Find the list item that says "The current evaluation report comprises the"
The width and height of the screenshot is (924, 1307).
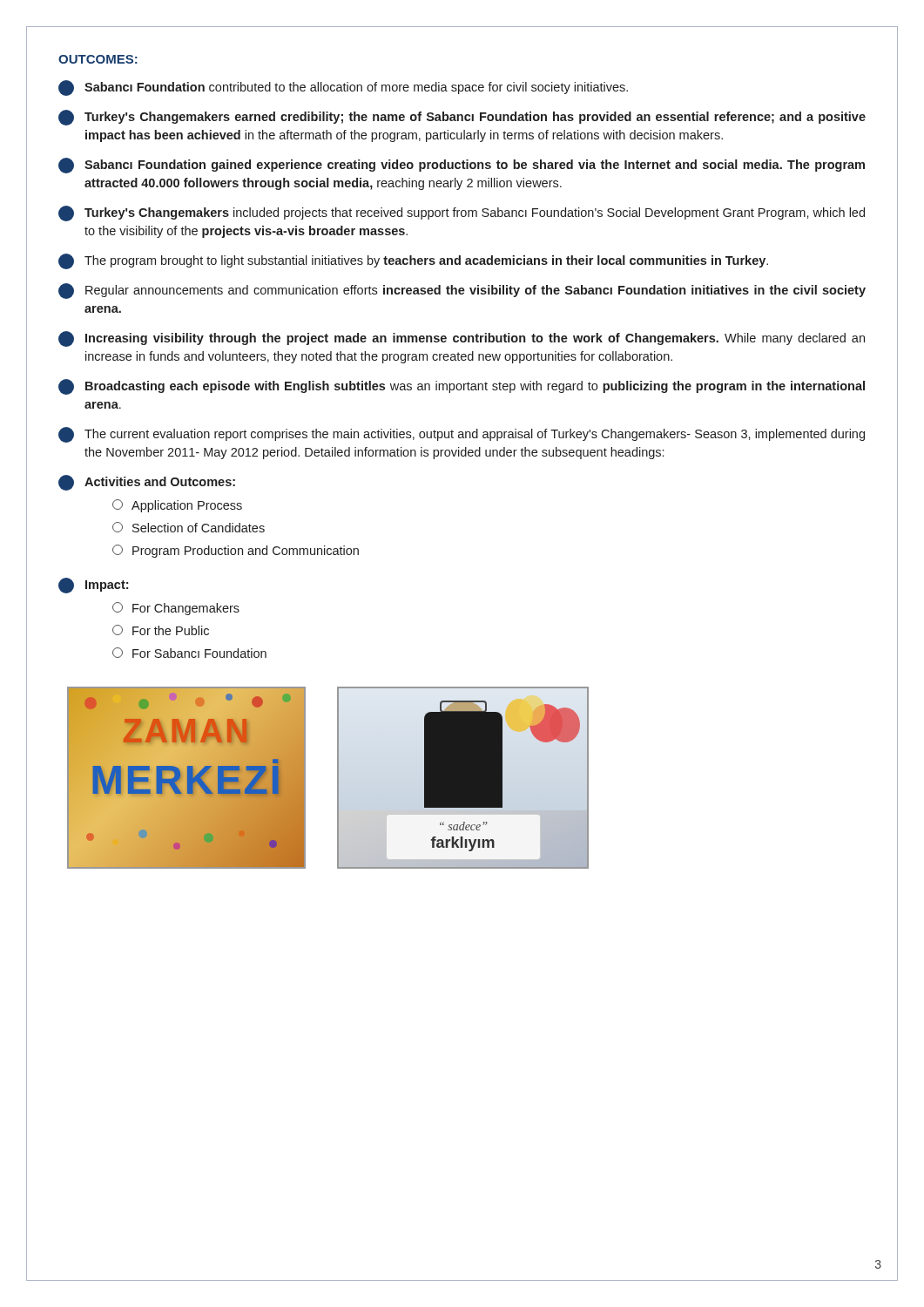tap(462, 444)
